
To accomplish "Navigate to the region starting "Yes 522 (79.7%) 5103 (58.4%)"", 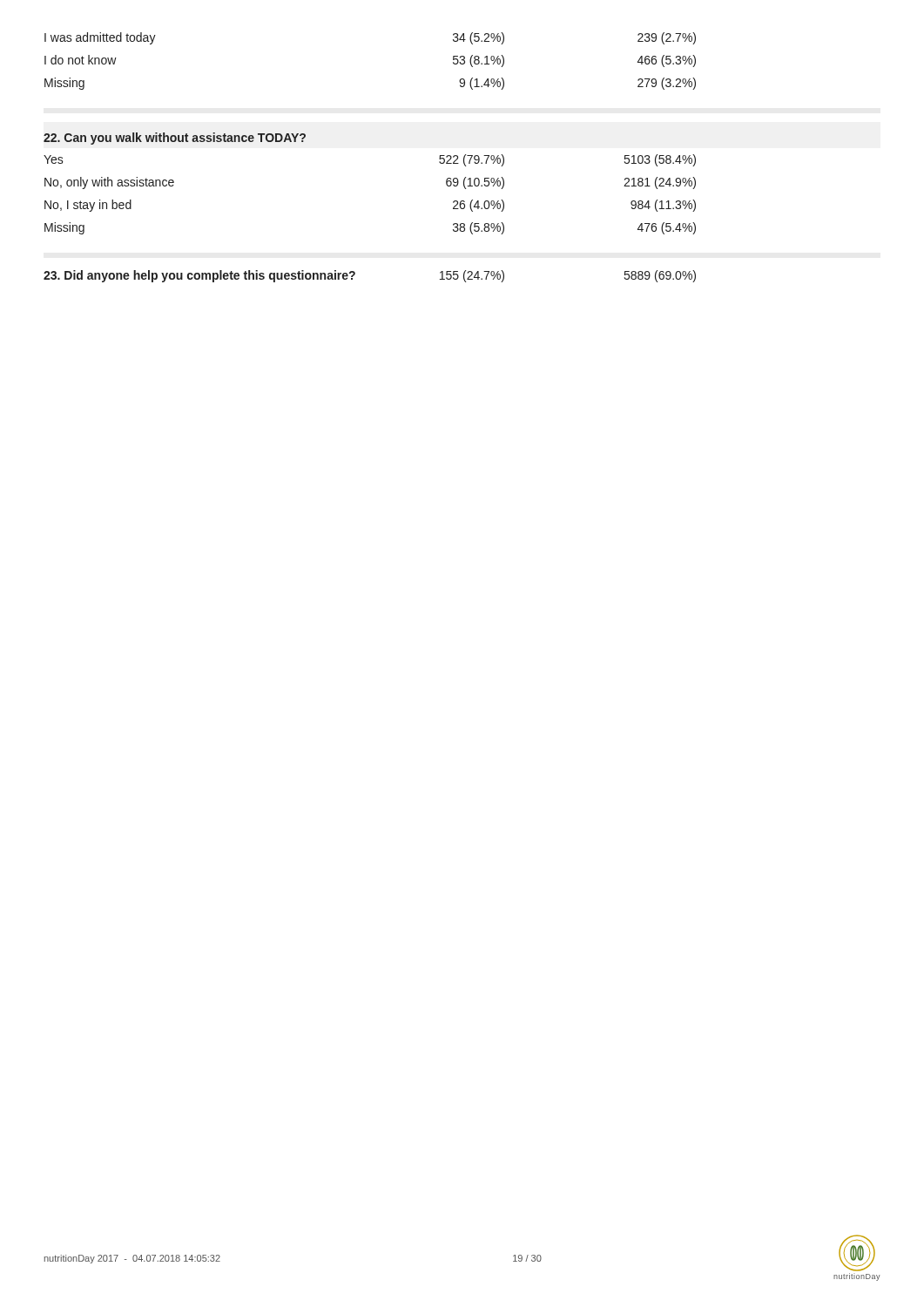I will tap(51, 160).
